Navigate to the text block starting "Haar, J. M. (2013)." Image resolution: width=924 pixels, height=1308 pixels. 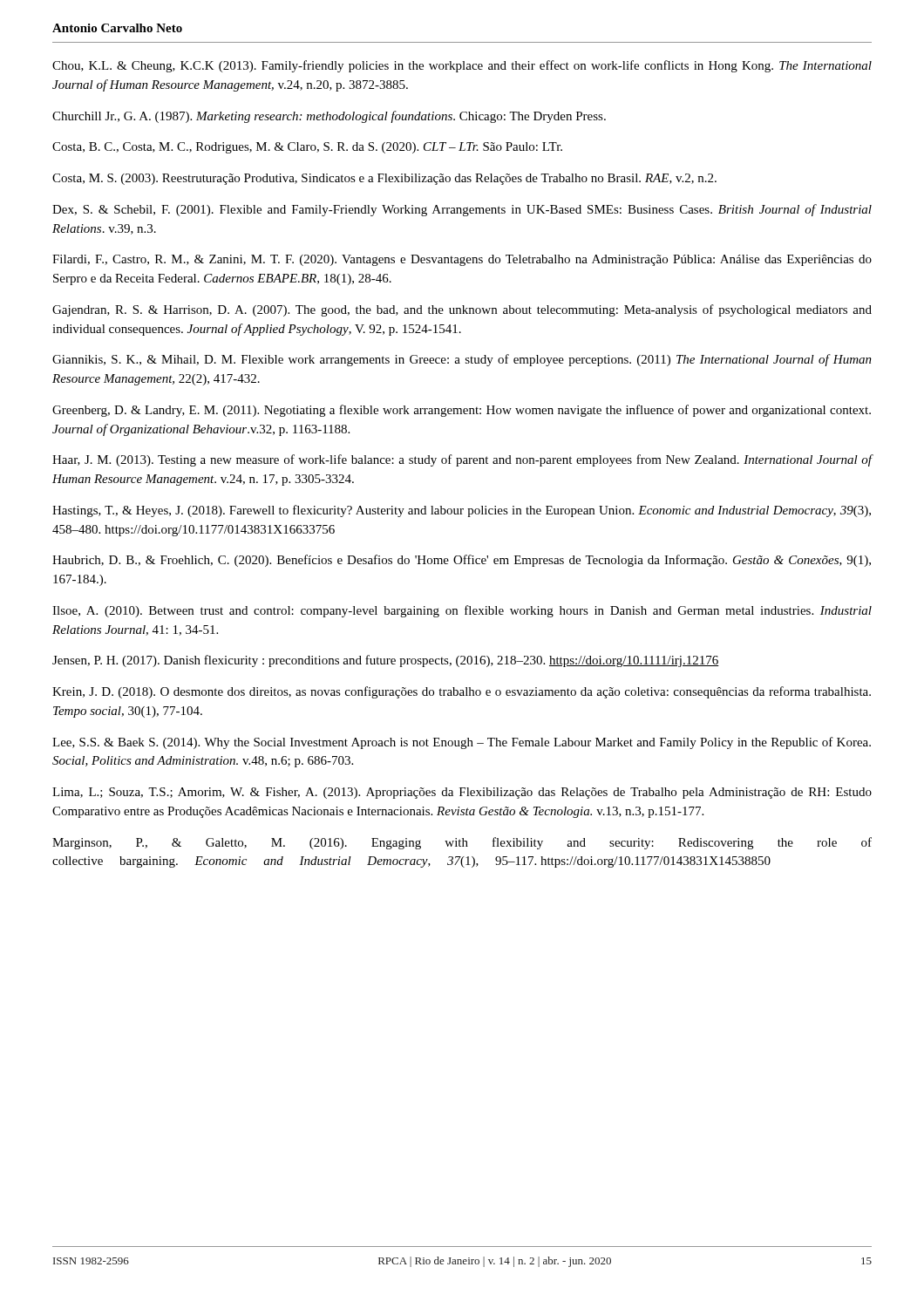tap(462, 469)
